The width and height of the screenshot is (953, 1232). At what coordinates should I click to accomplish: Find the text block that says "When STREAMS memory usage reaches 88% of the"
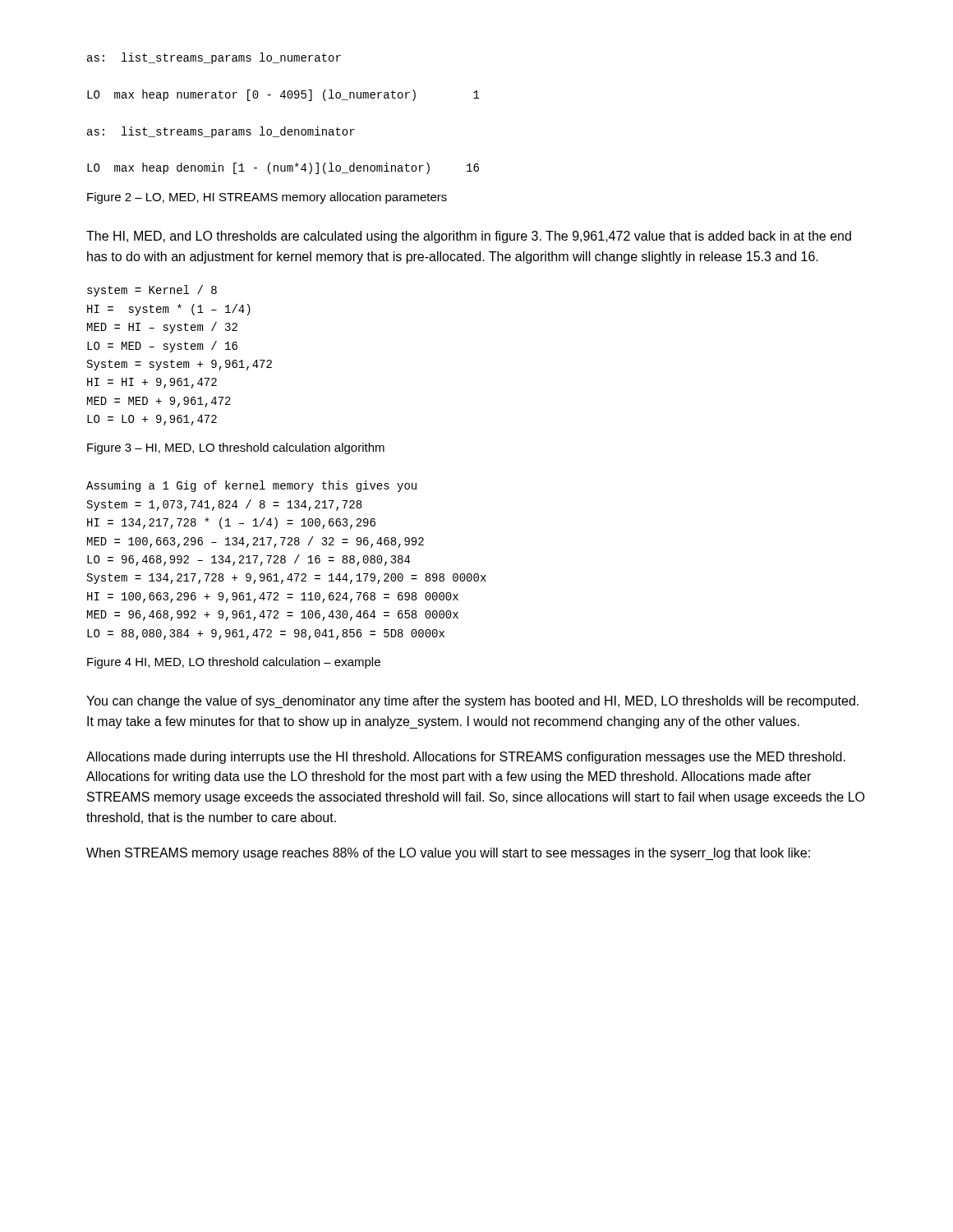[449, 853]
